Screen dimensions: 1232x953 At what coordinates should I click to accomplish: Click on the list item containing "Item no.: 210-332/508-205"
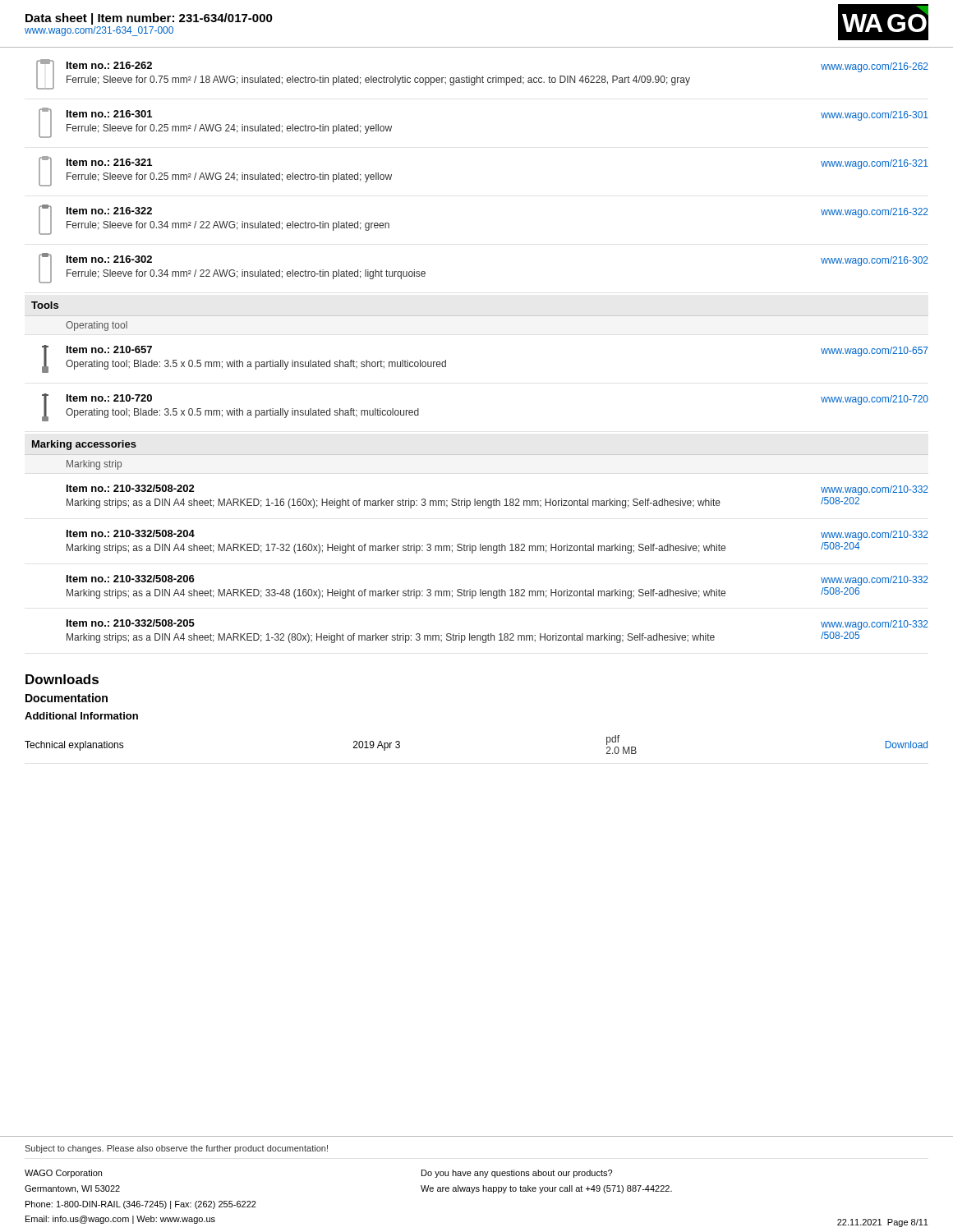[x=497, y=631]
